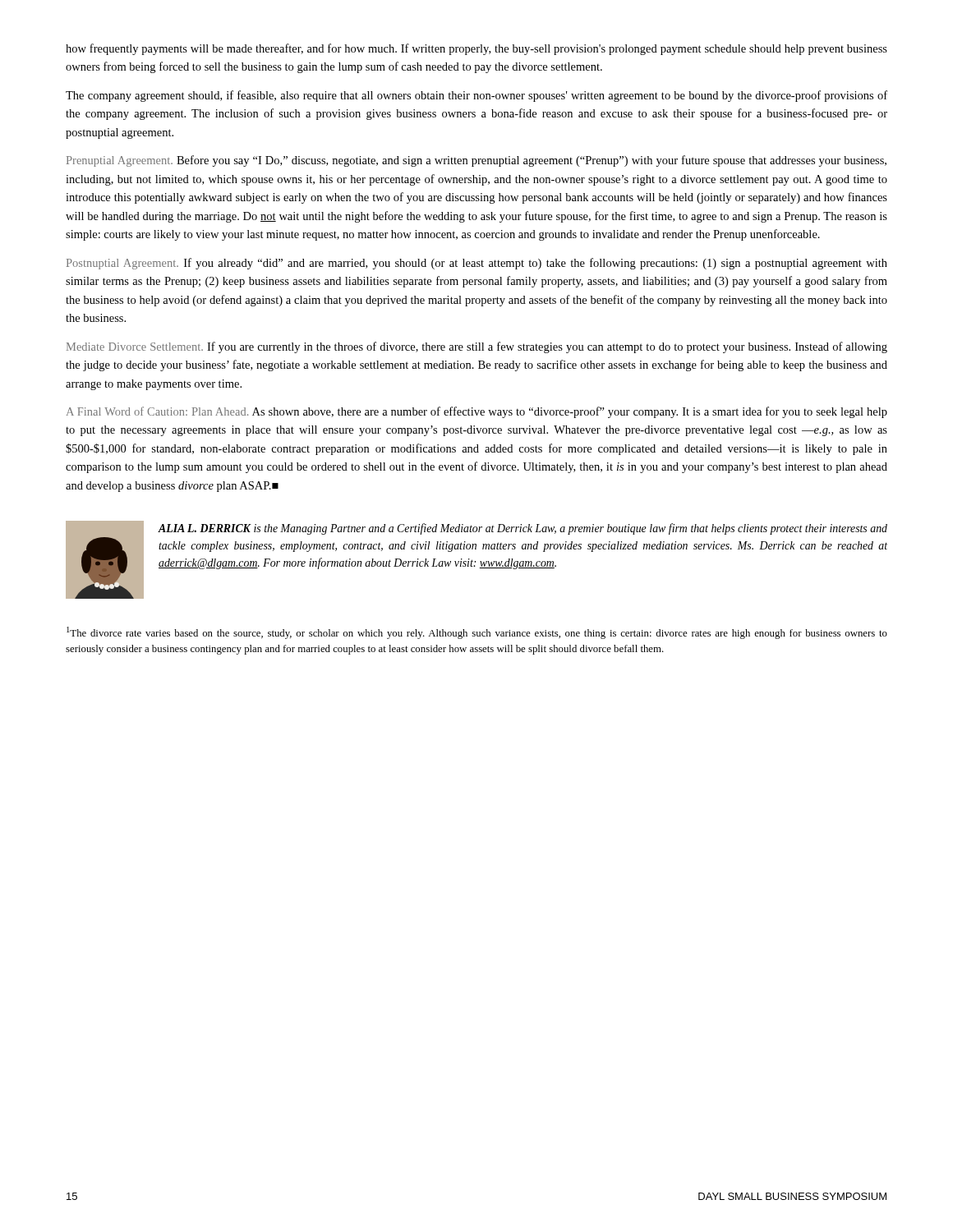The width and height of the screenshot is (953, 1232).
Task: Select the photo
Action: pyautogui.click(x=105, y=560)
